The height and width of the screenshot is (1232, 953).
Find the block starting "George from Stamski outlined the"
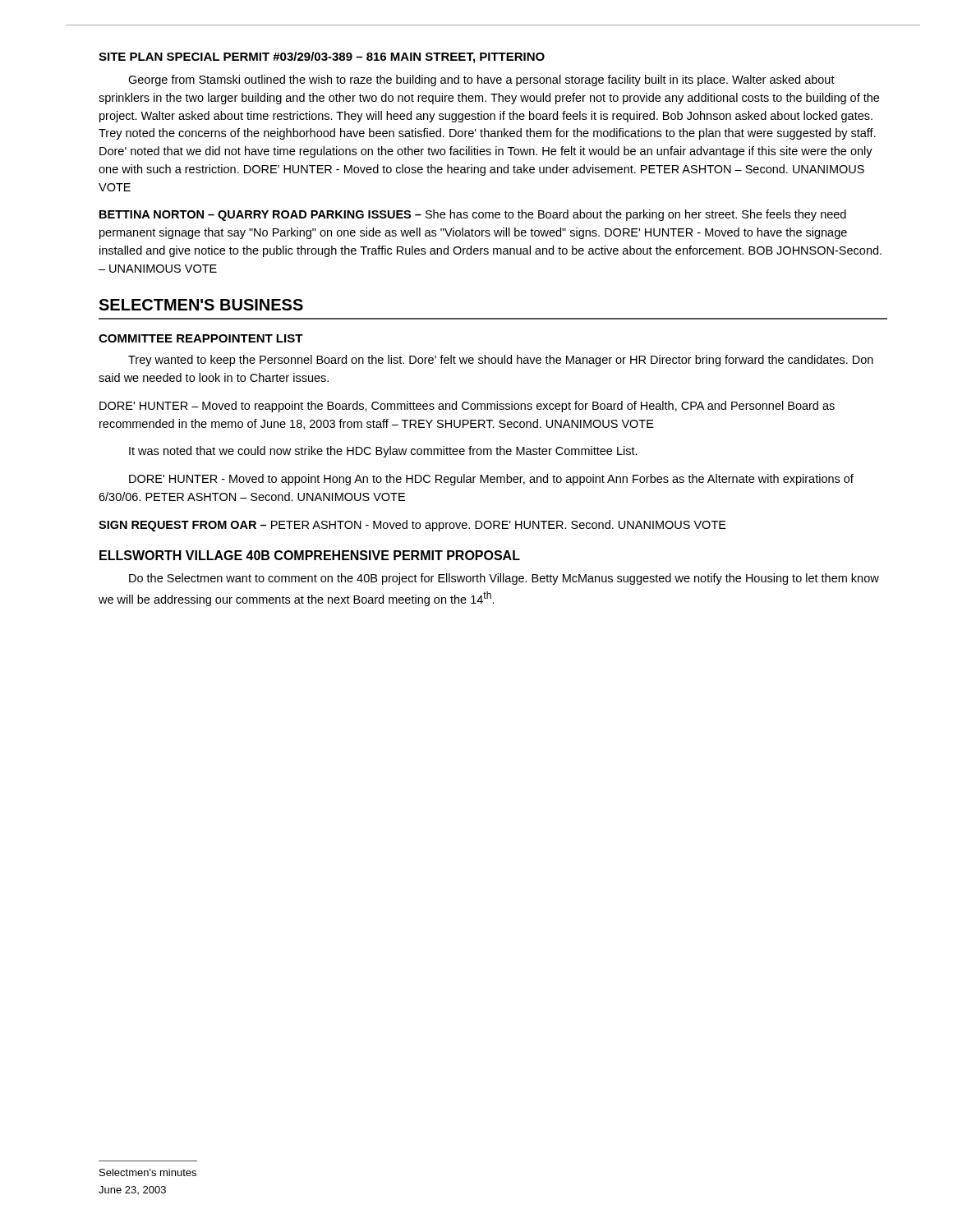coord(489,133)
